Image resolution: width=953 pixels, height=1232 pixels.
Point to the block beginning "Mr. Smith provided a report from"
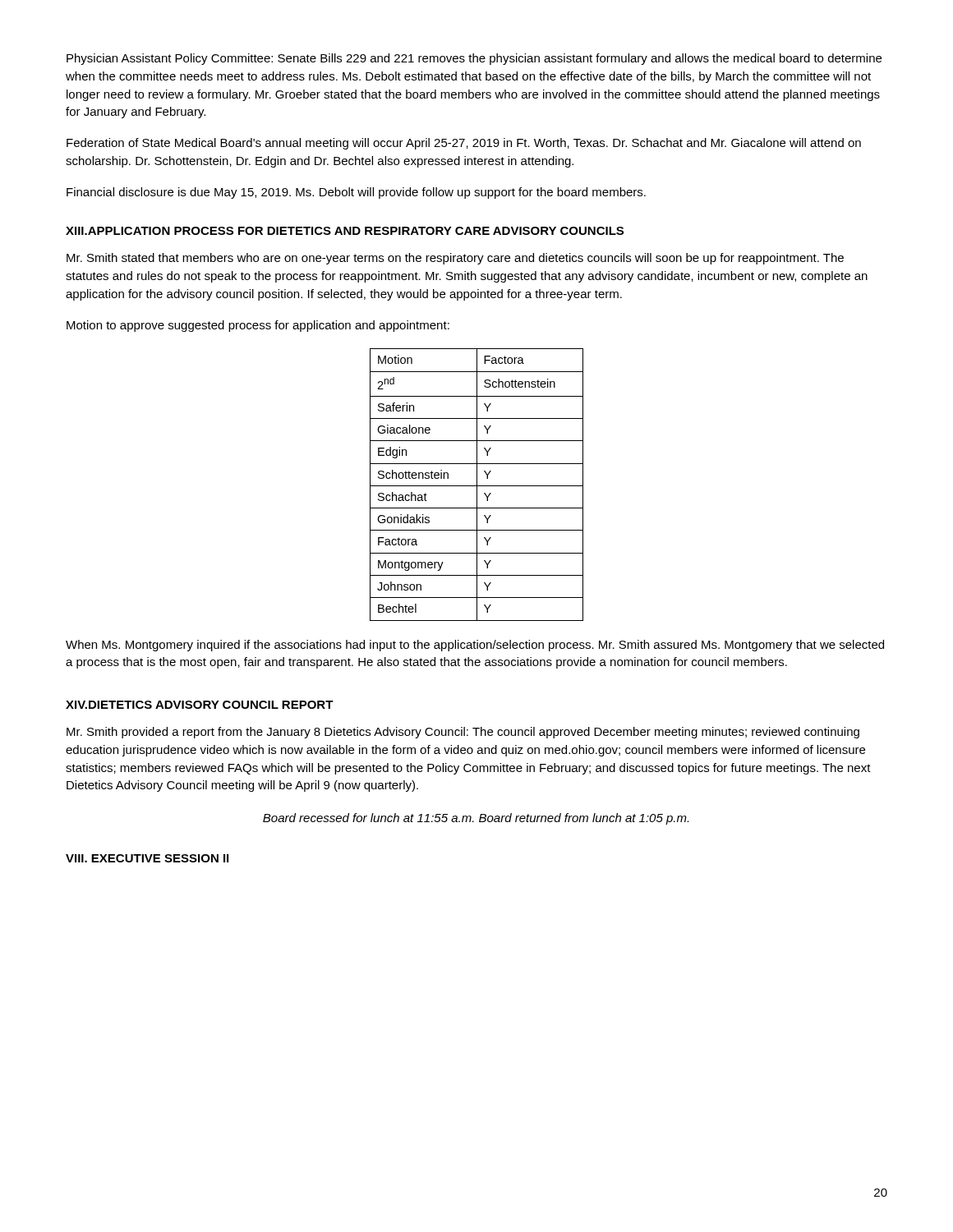(x=468, y=758)
